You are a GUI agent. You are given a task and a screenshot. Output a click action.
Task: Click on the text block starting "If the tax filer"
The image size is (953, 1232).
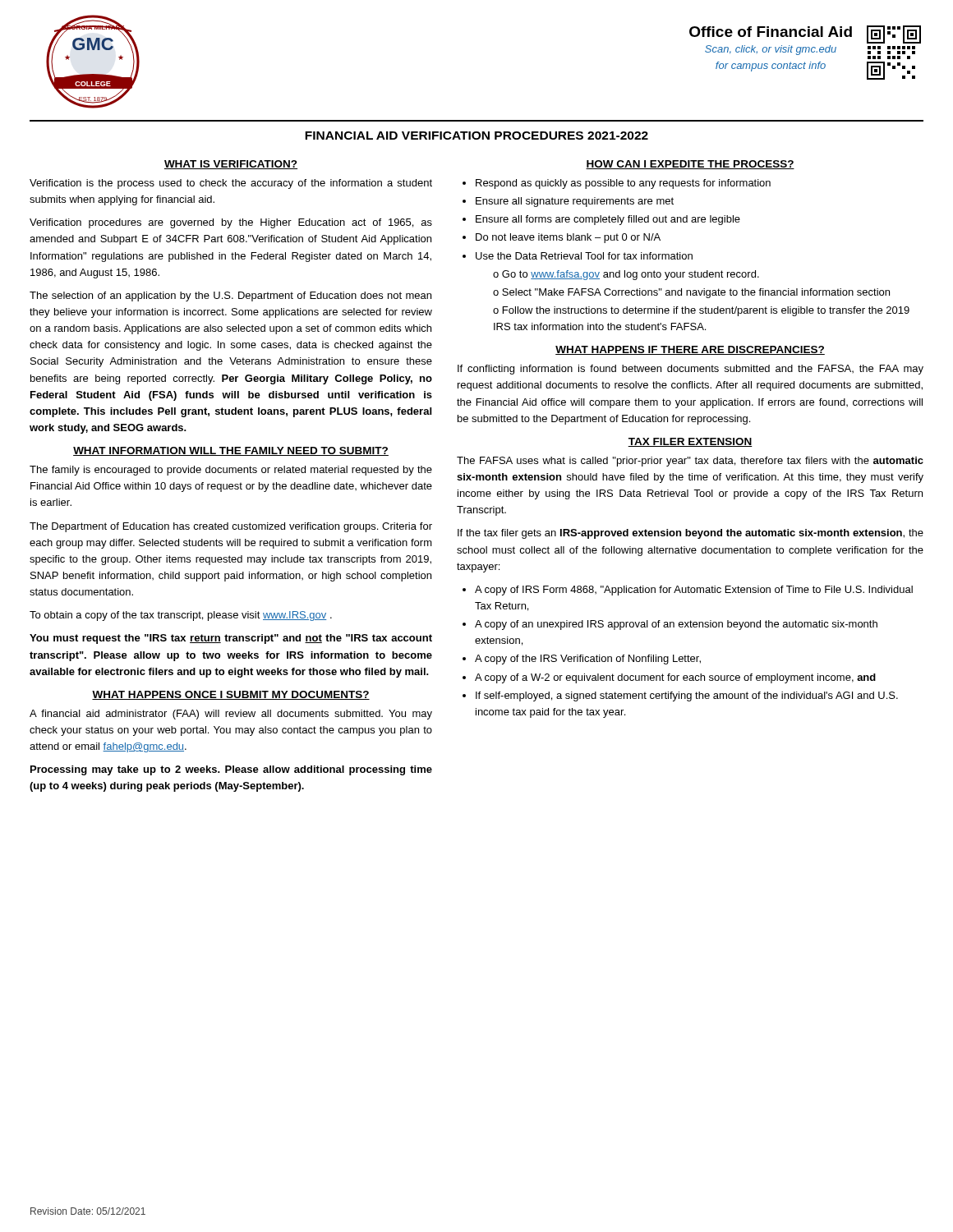coord(690,549)
